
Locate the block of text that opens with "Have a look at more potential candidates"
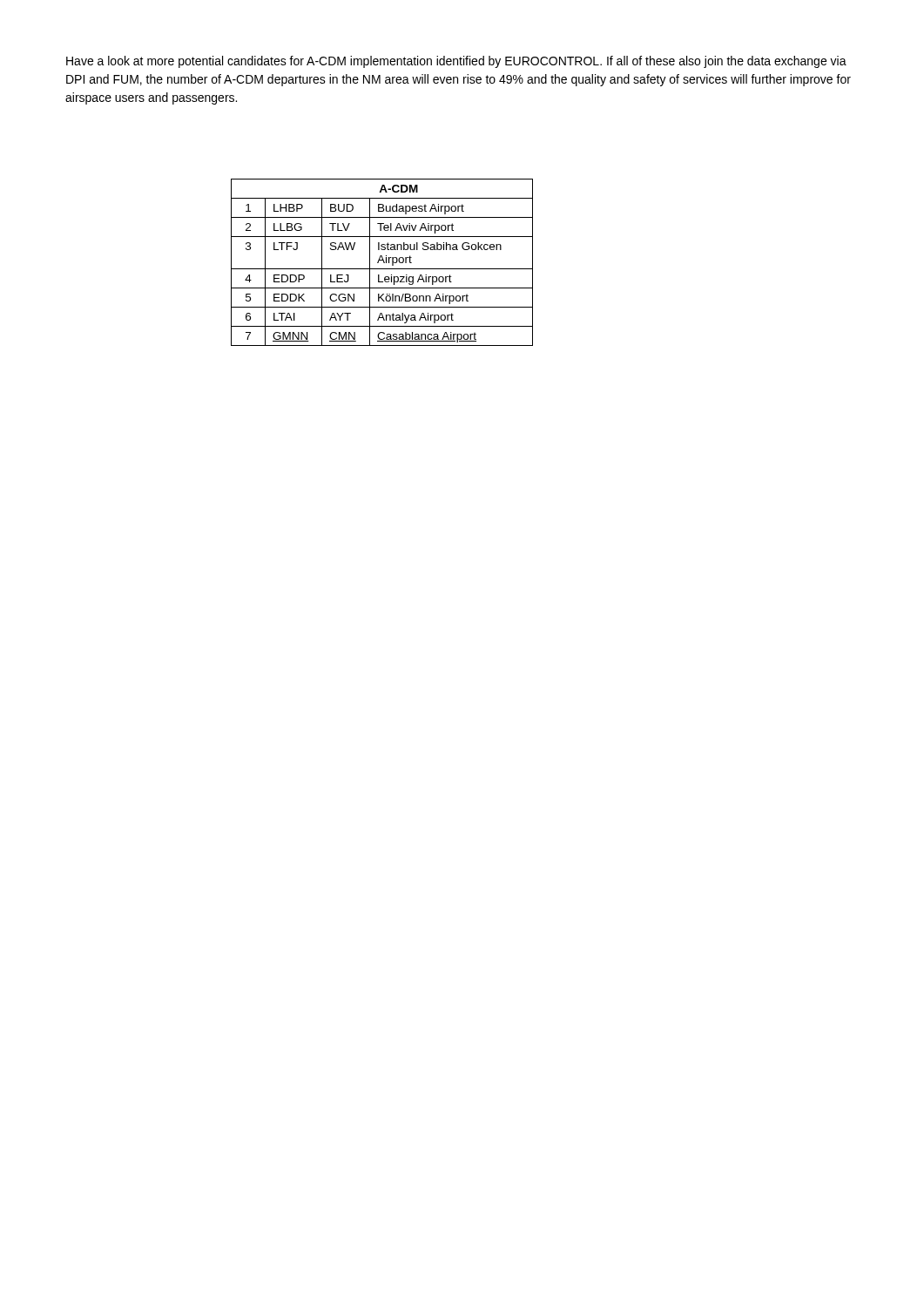[x=458, y=79]
